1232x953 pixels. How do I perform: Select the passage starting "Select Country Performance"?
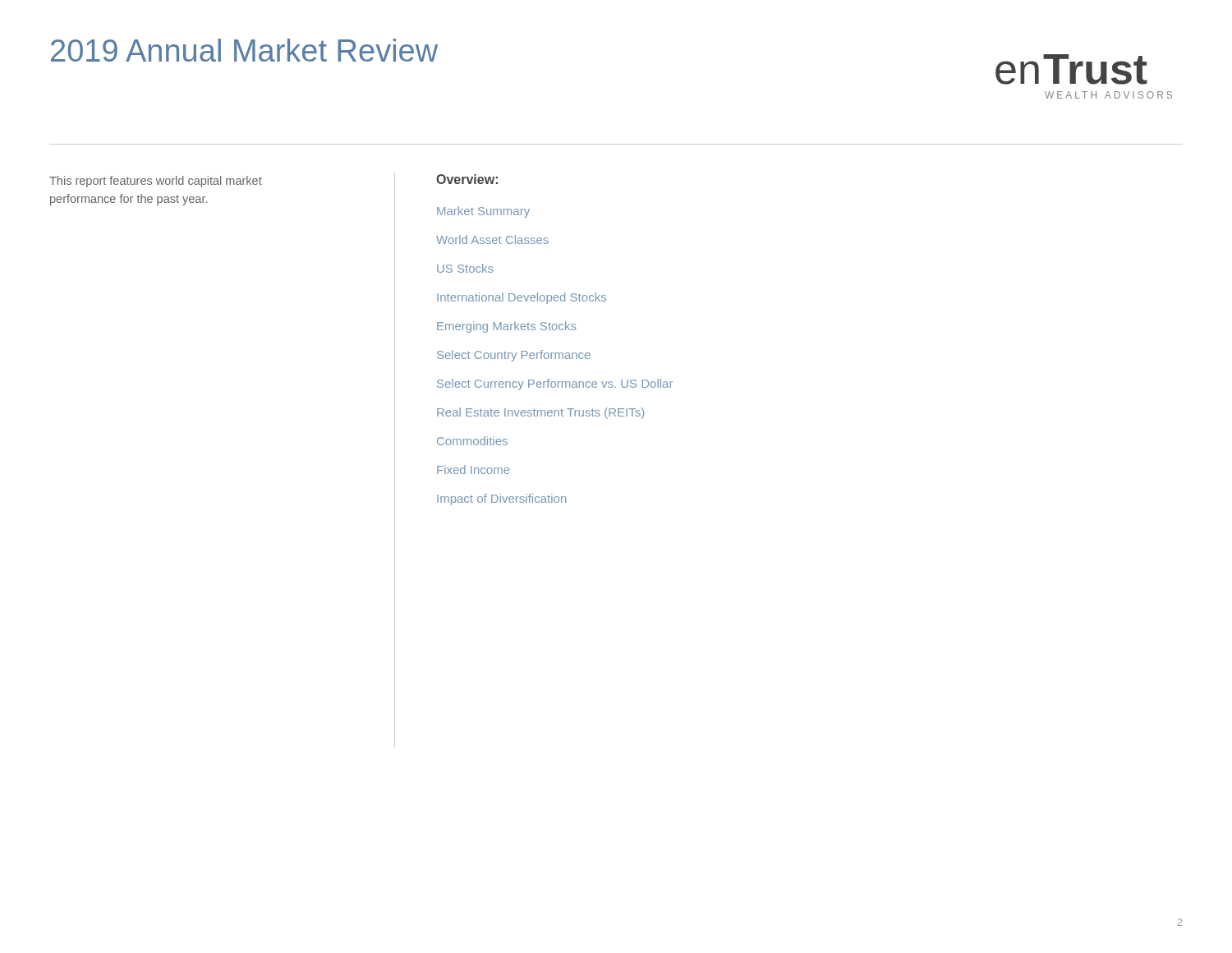pos(514,356)
